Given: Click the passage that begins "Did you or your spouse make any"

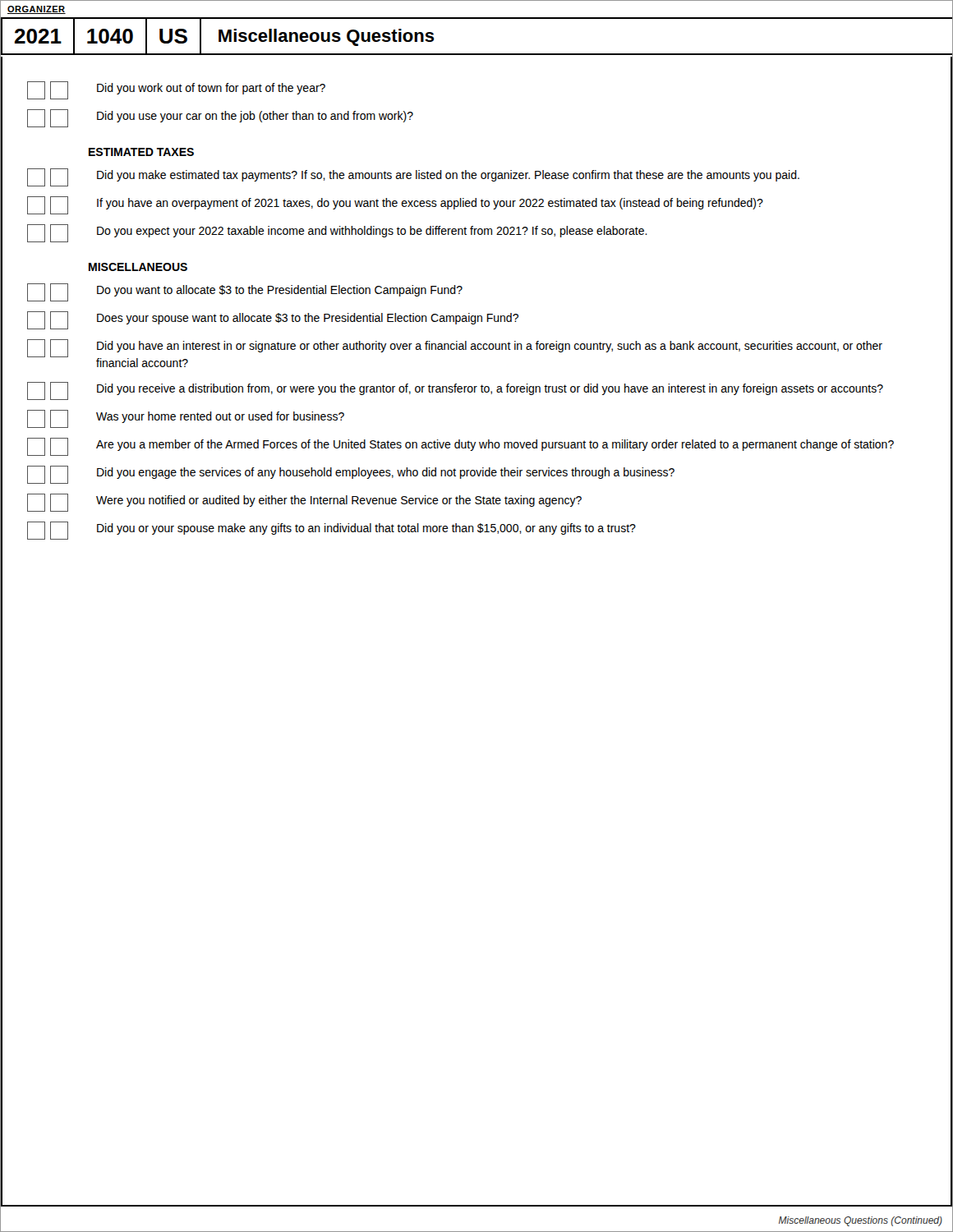Looking at the screenshot, I should tap(366, 528).
